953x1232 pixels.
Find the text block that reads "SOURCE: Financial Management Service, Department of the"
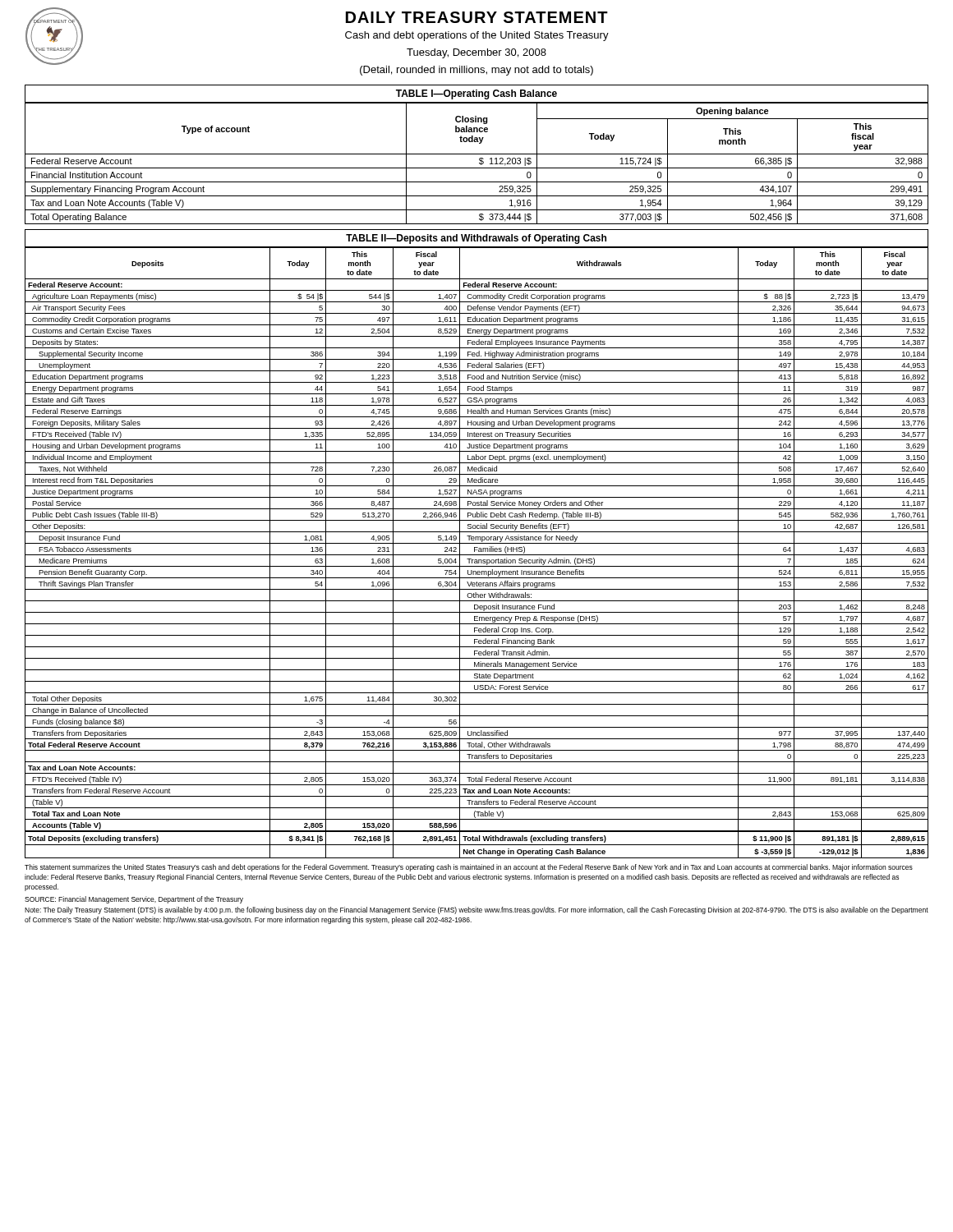[x=134, y=899]
